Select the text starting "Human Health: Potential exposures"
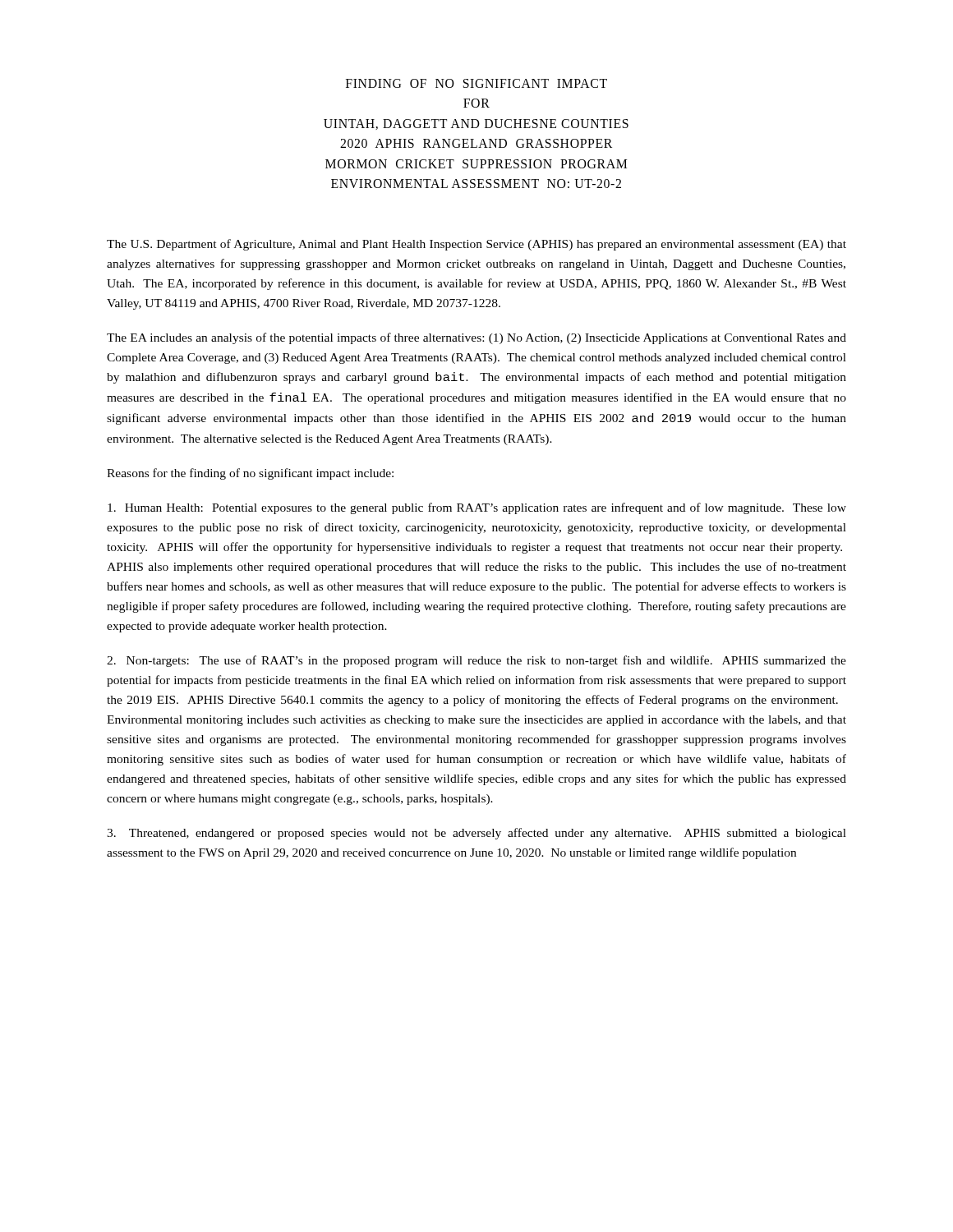Viewport: 953px width, 1232px height. click(x=476, y=567)
